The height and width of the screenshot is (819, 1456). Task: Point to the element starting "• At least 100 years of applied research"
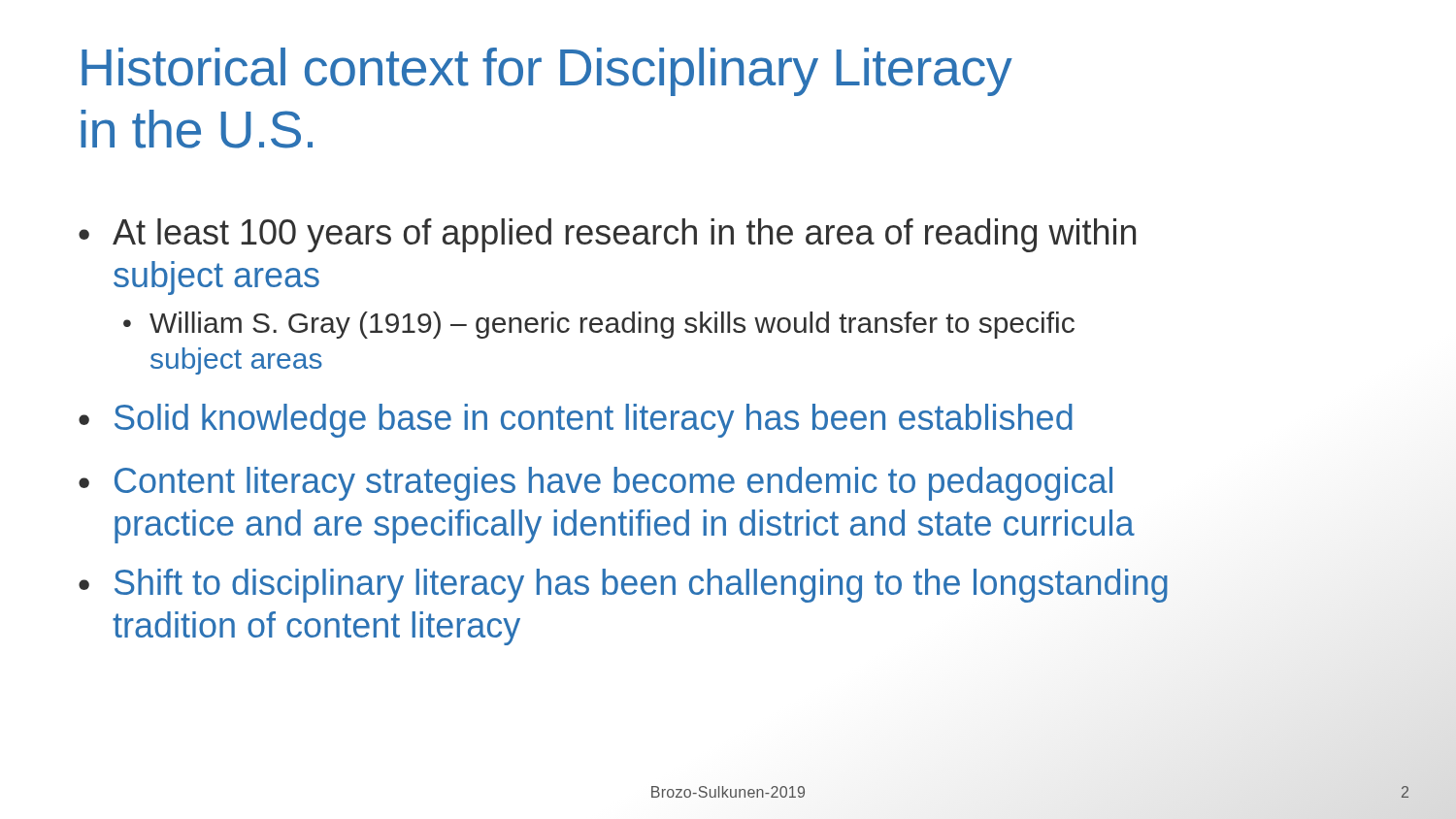[607, 235]
